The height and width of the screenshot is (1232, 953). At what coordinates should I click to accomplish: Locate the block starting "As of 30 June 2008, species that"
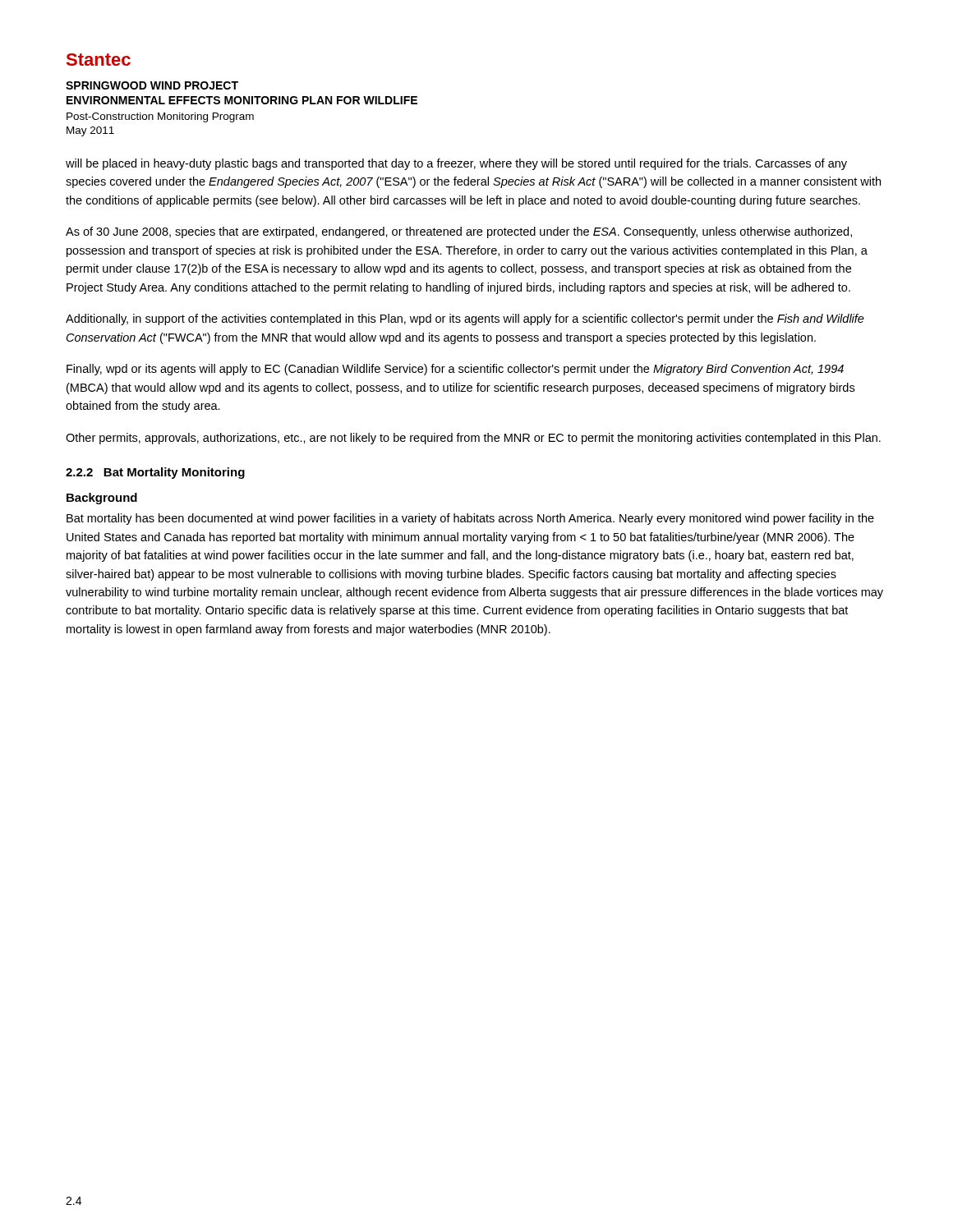point(467,260)
